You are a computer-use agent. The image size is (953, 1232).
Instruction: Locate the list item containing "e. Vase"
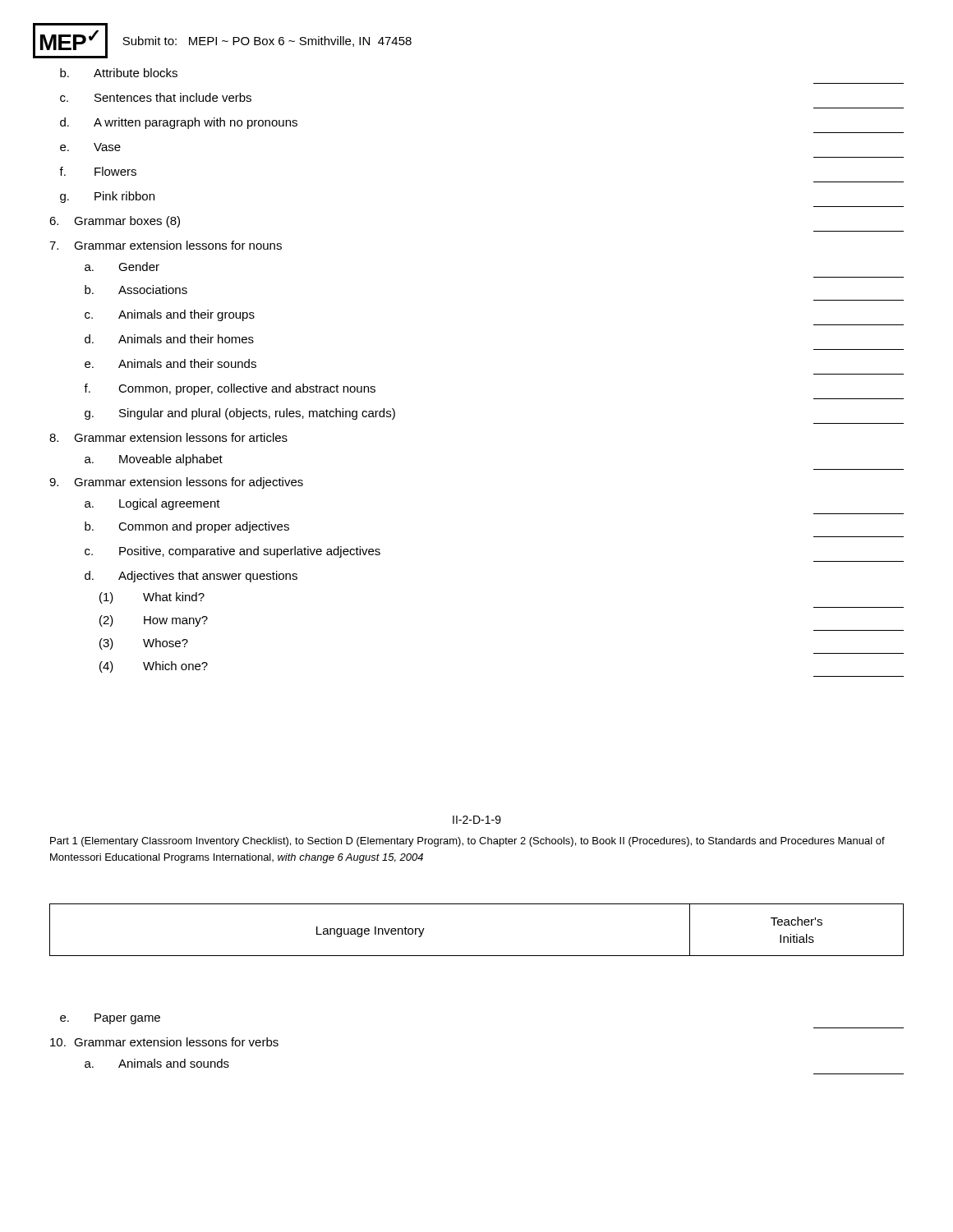(103, 147)
